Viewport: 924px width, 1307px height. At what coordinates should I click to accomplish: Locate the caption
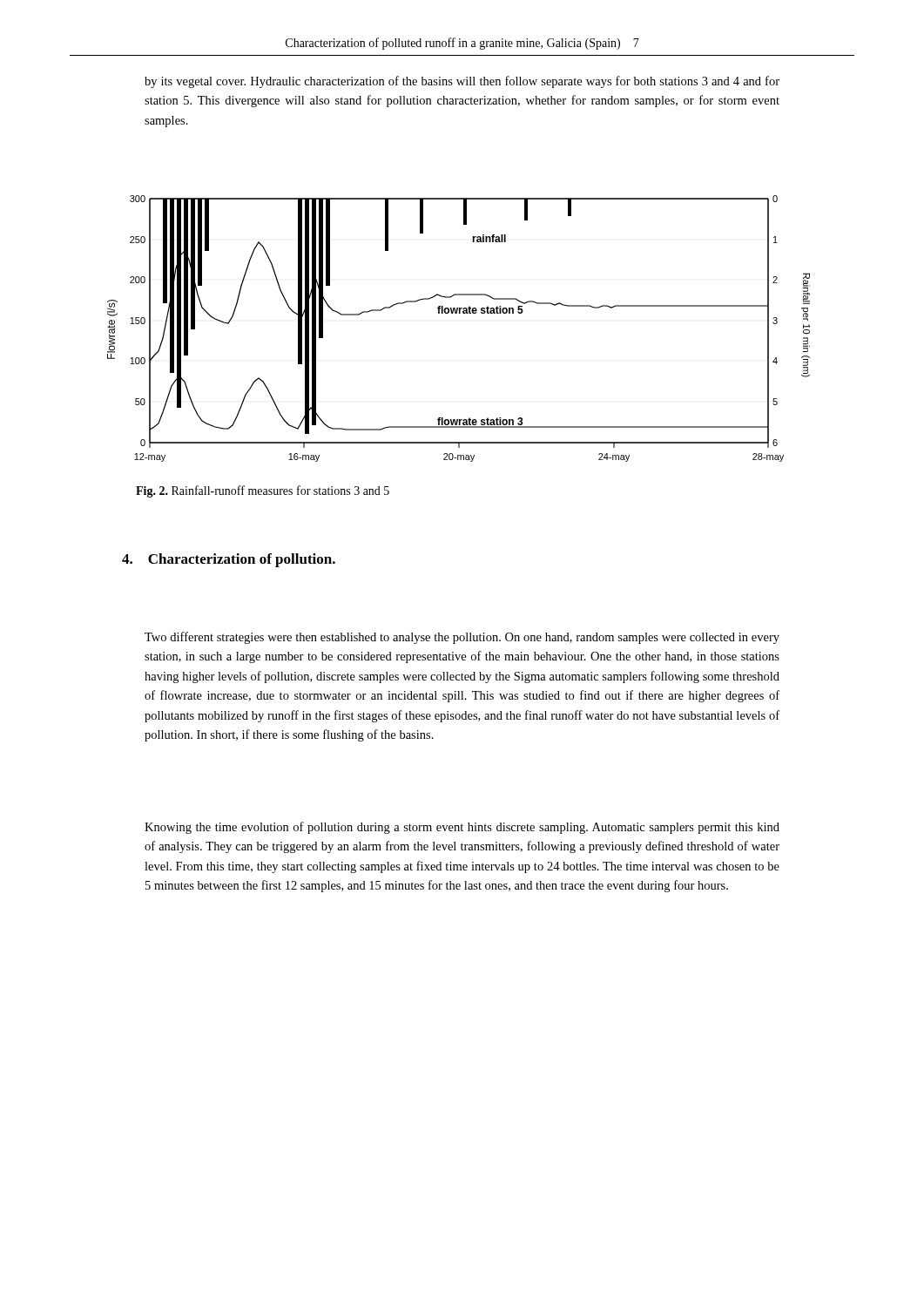coord(263,491)
